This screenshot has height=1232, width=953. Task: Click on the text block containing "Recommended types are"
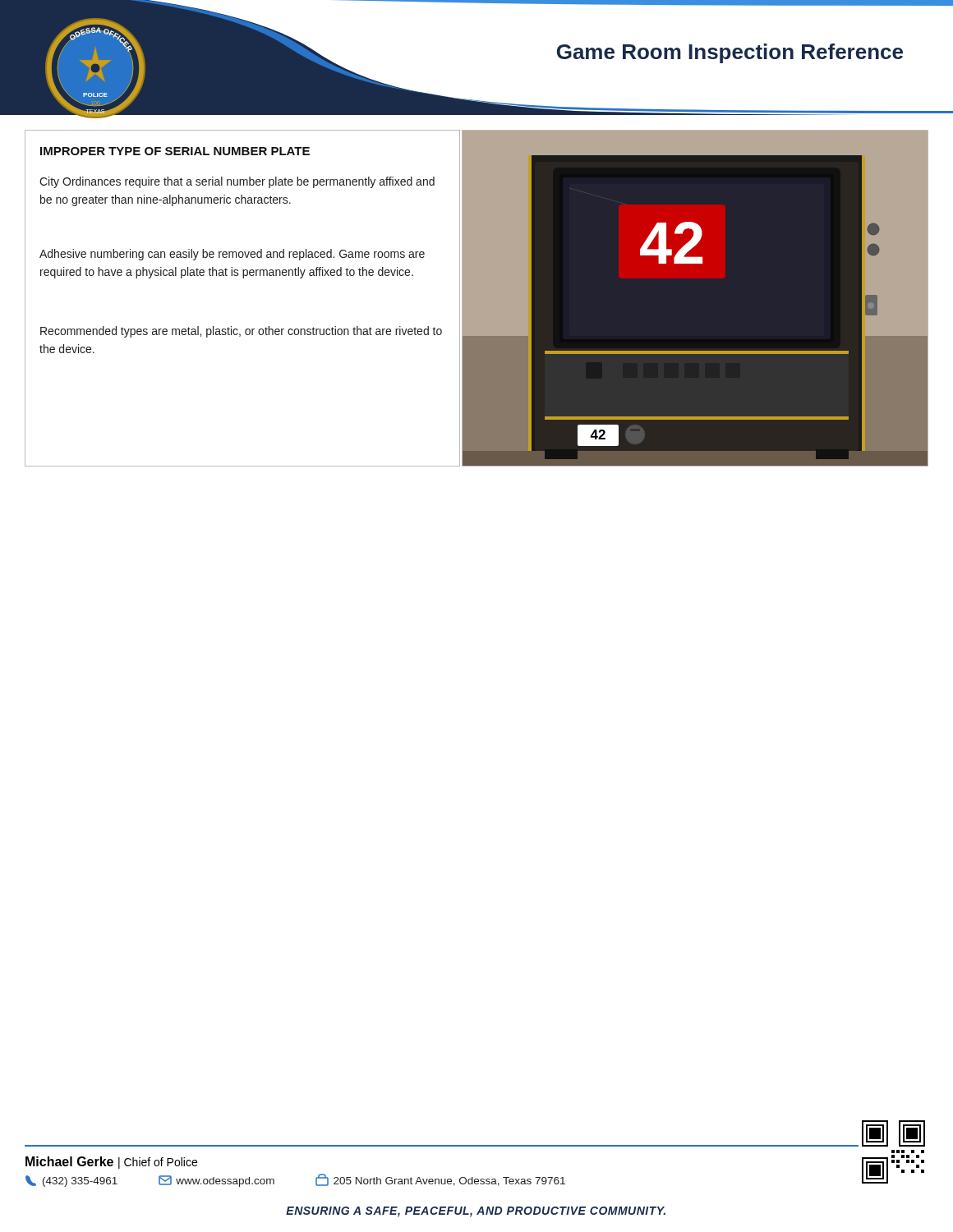point(241,340)
